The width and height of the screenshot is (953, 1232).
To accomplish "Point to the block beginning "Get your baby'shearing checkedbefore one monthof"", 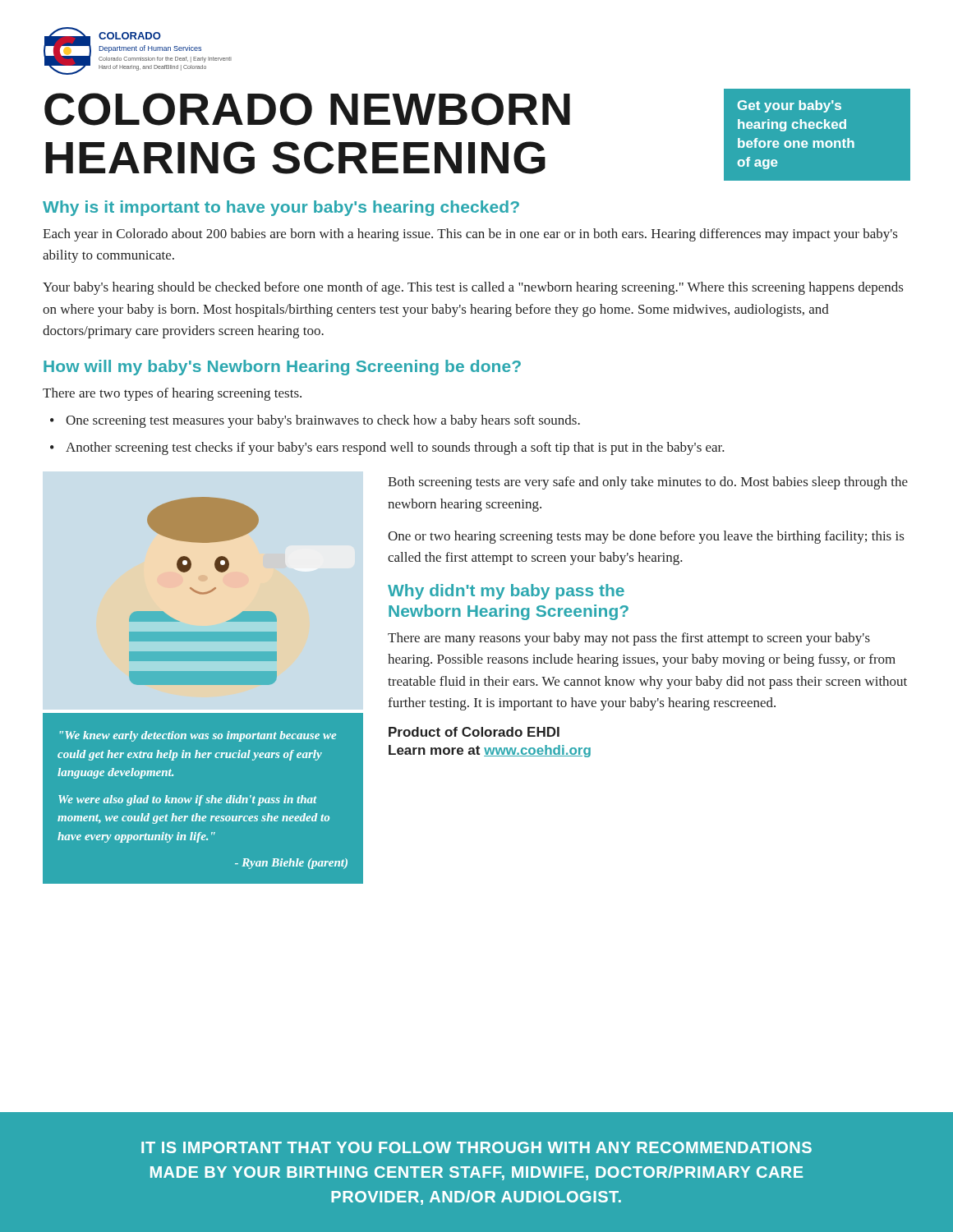I will [796, 134].
